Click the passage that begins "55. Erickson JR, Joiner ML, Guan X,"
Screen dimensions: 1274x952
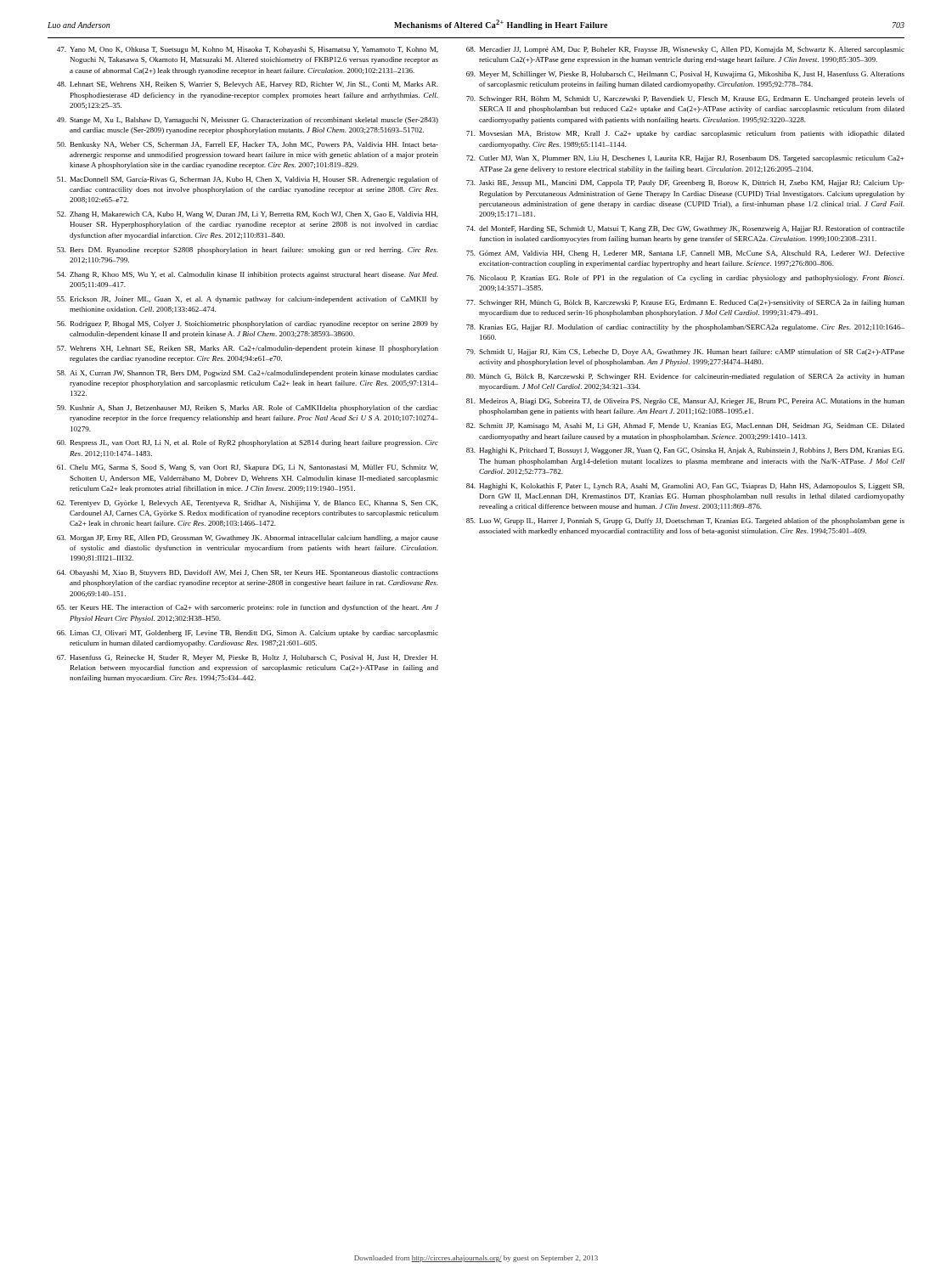tap(243, 304)
